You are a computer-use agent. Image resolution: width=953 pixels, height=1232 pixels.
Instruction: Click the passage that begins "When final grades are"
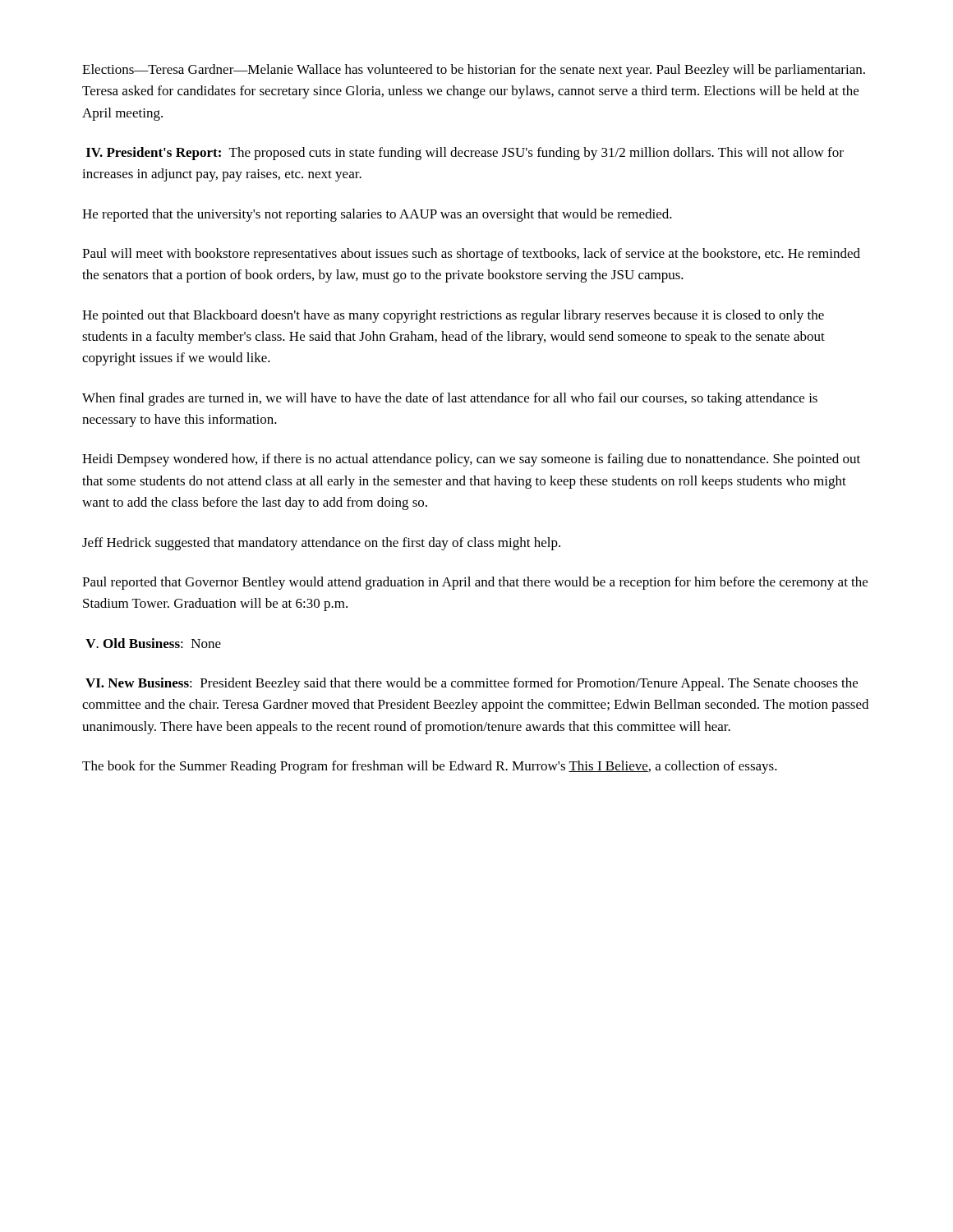(x=450, y=409)
